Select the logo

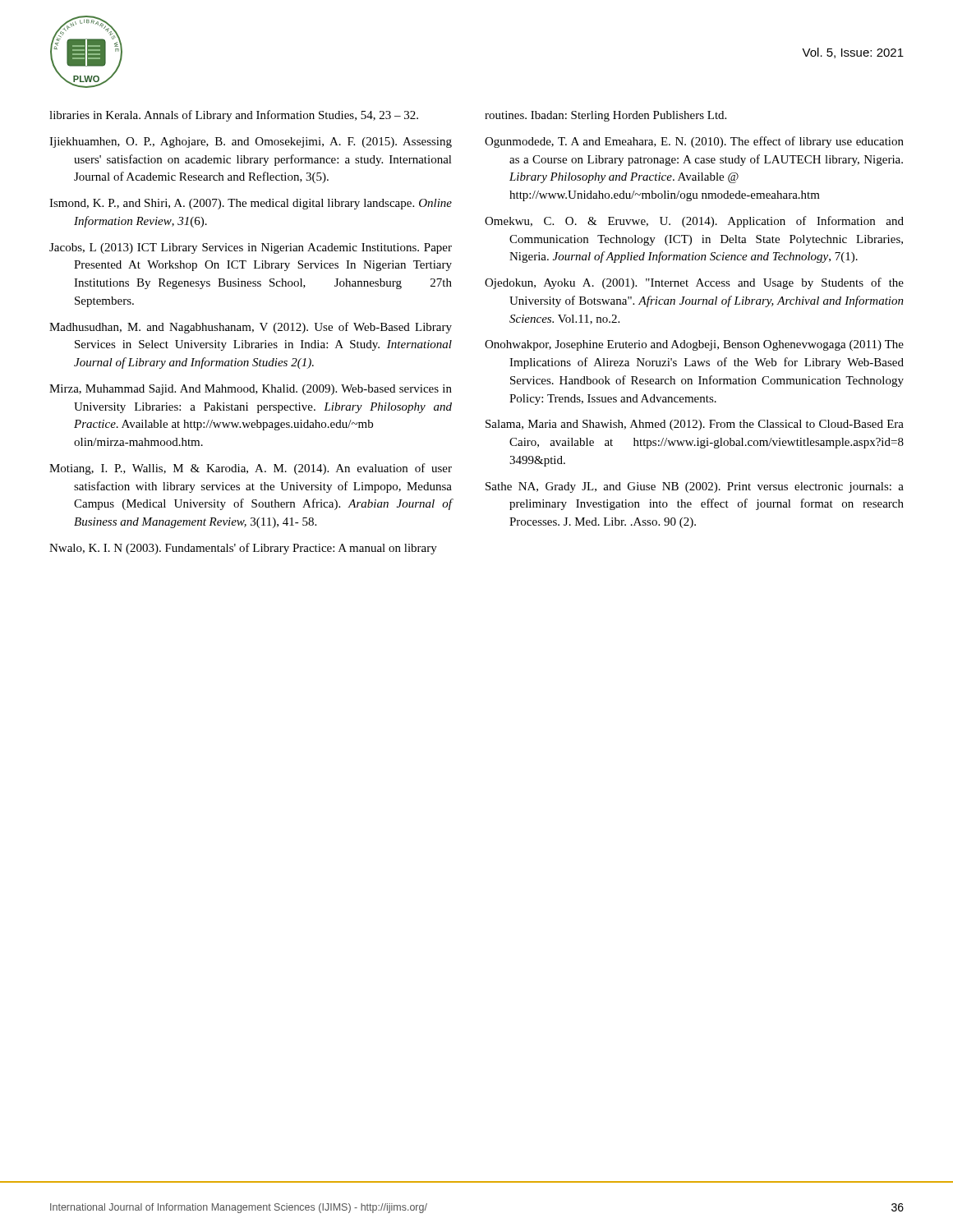click(x=86, y=53)
